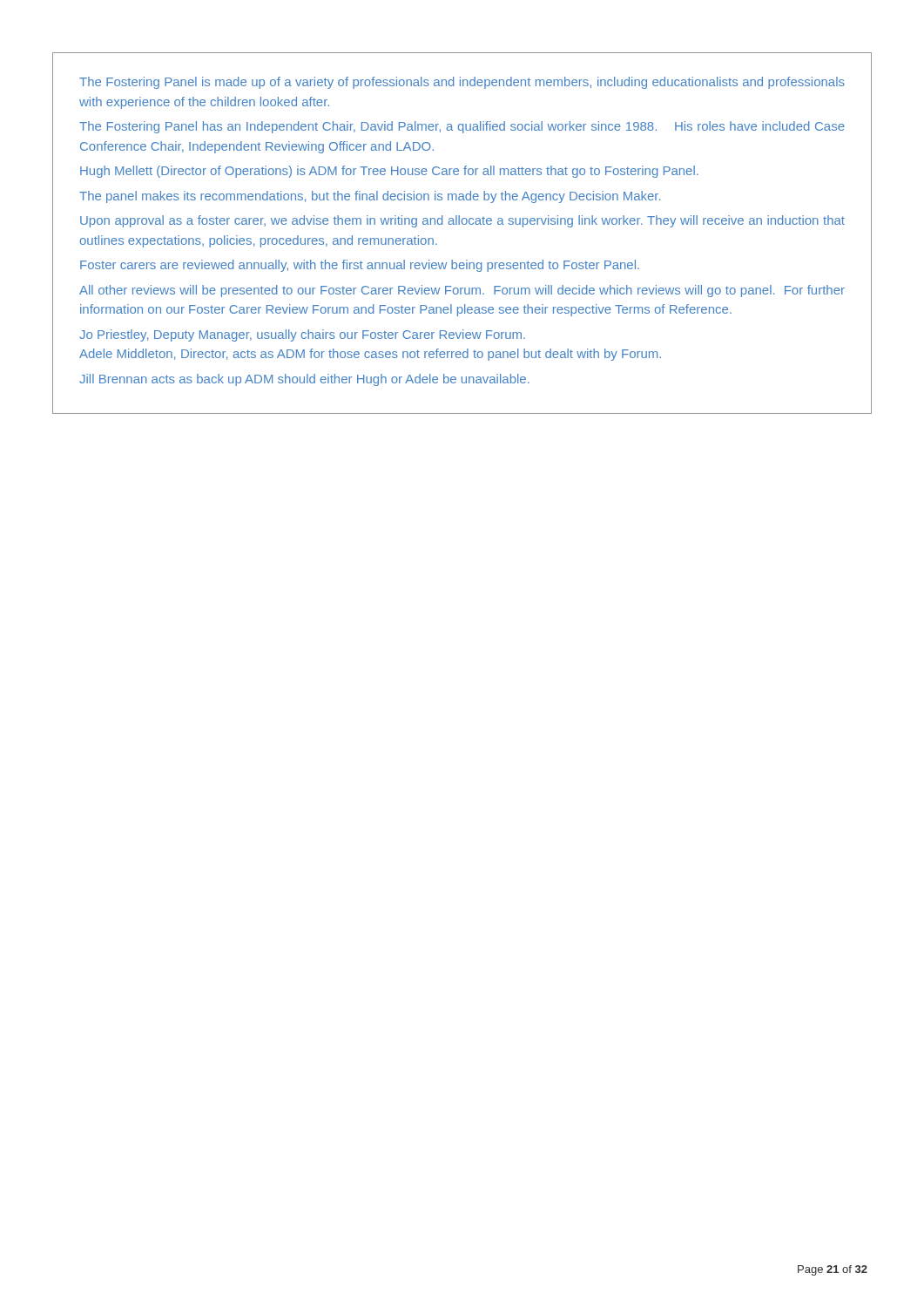The image size is (924, 1307).
Task: Point to the block beginning "Upon approval as a"
Action: (462, 230)
